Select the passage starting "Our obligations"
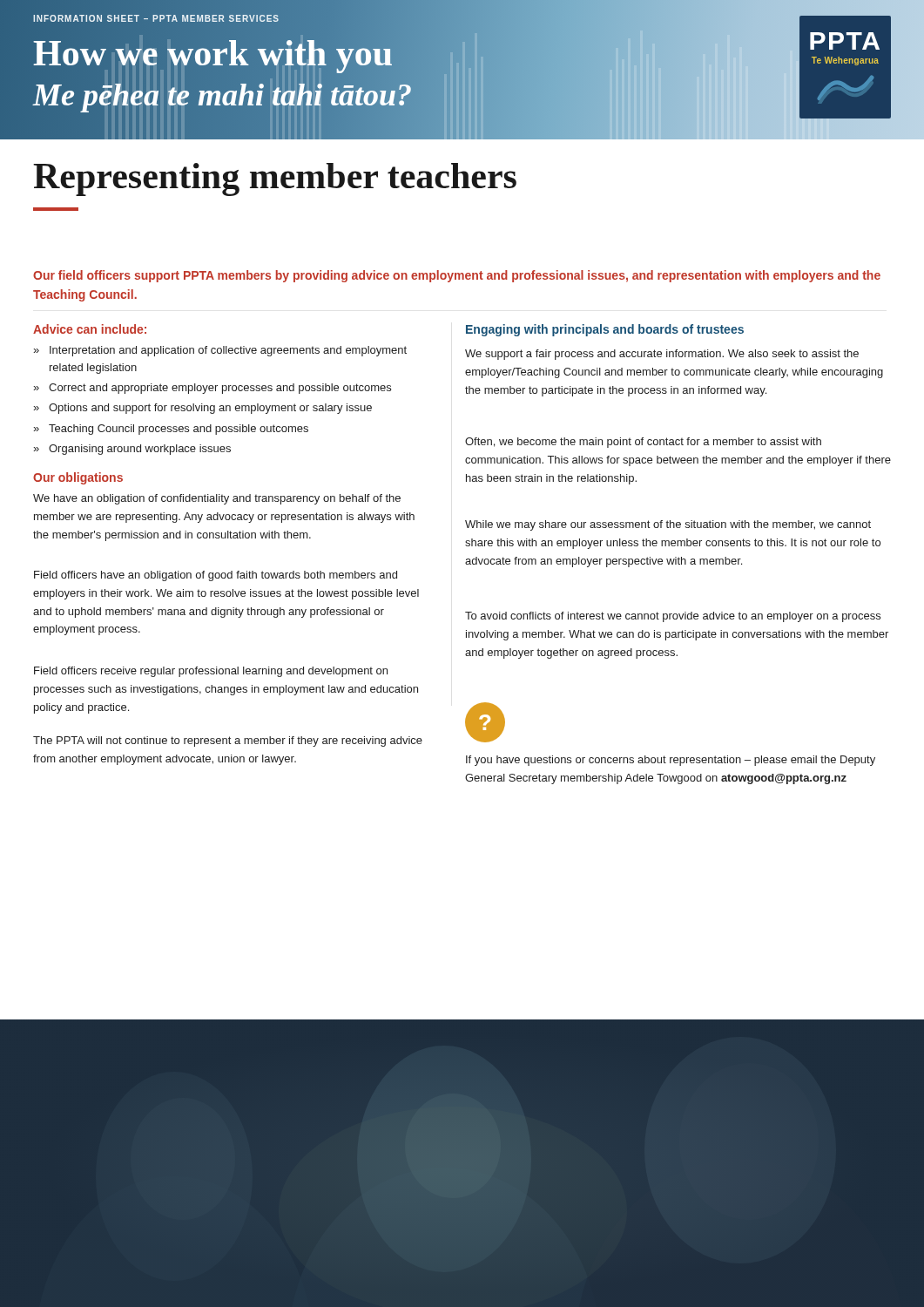This screenshot has height=1307, width=924. point(78,478)
